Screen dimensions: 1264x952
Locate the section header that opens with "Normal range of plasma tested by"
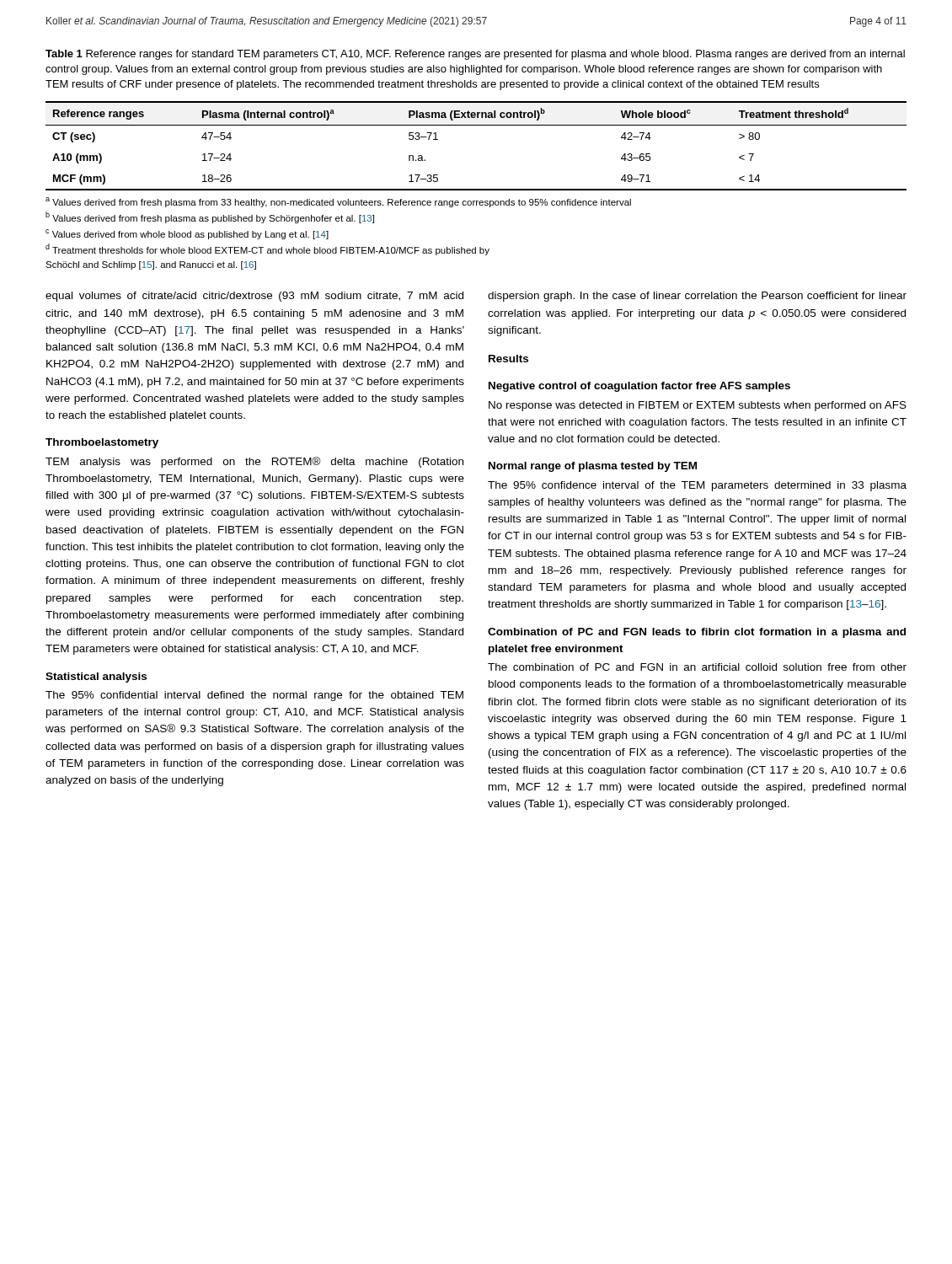[x=593, y=466]
